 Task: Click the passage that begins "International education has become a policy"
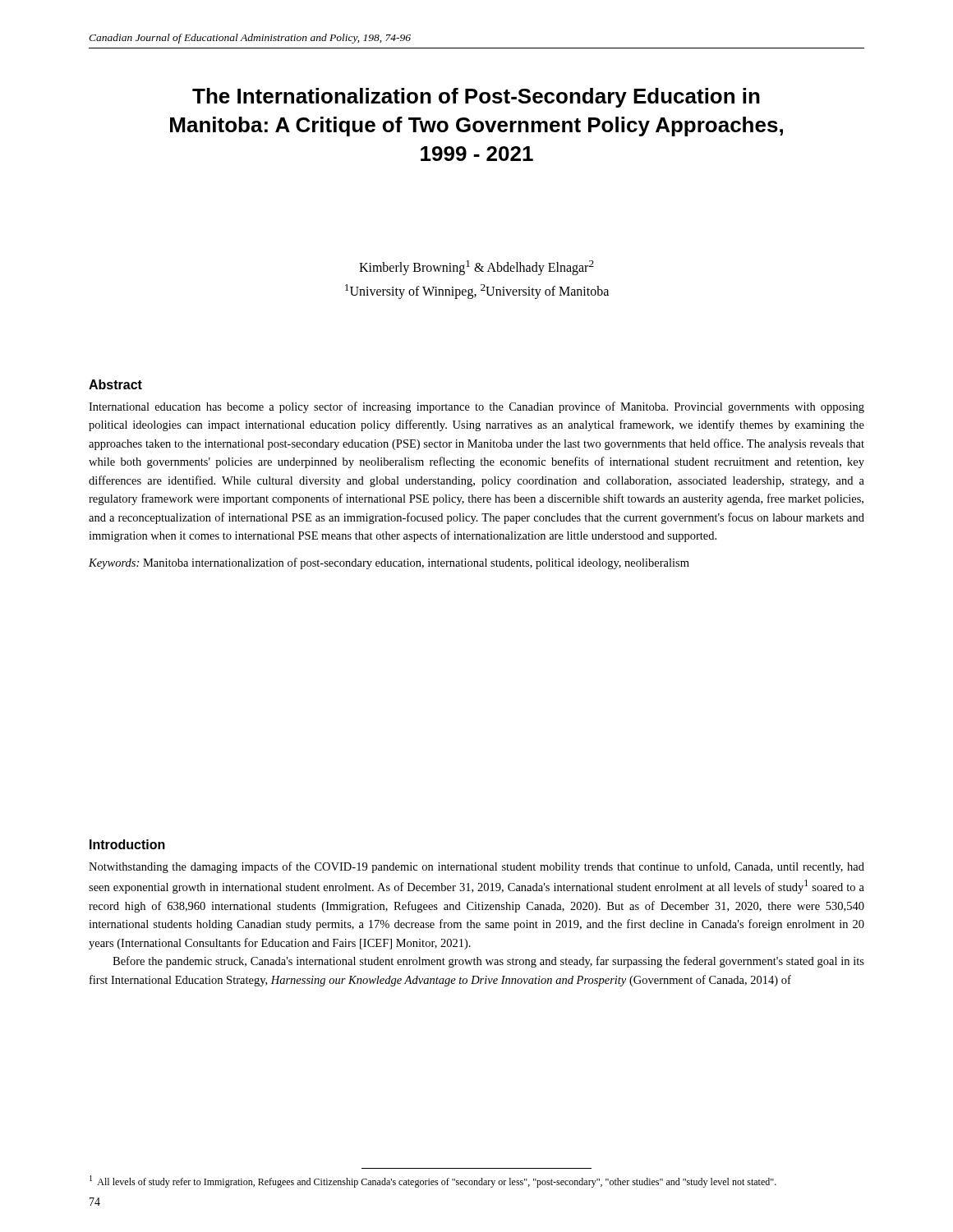[476, 471]
